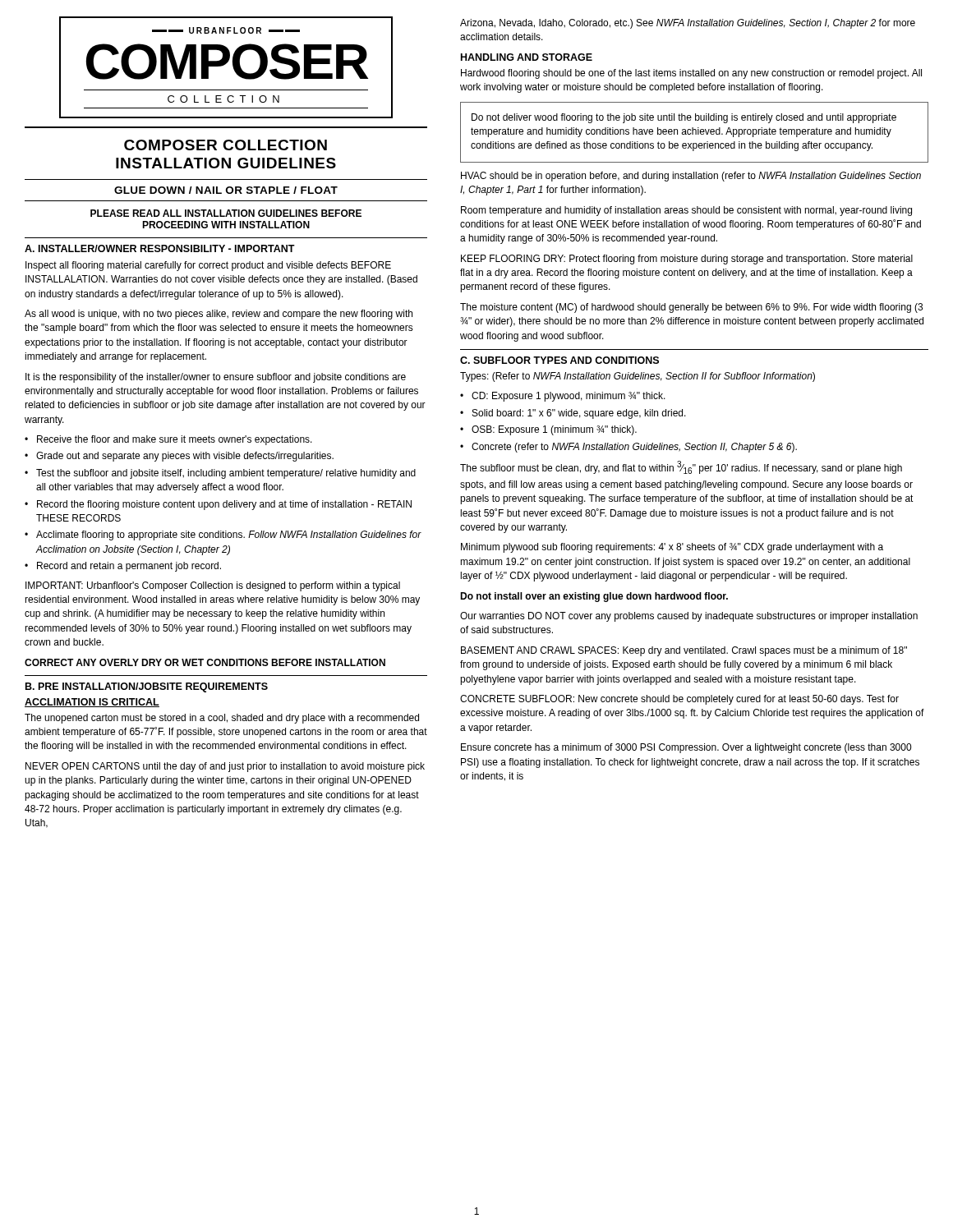Click on the region starting "Ensure concrete has a minimum"
The height and width of the screenshot is (1232, 953).
pos(690,762)
